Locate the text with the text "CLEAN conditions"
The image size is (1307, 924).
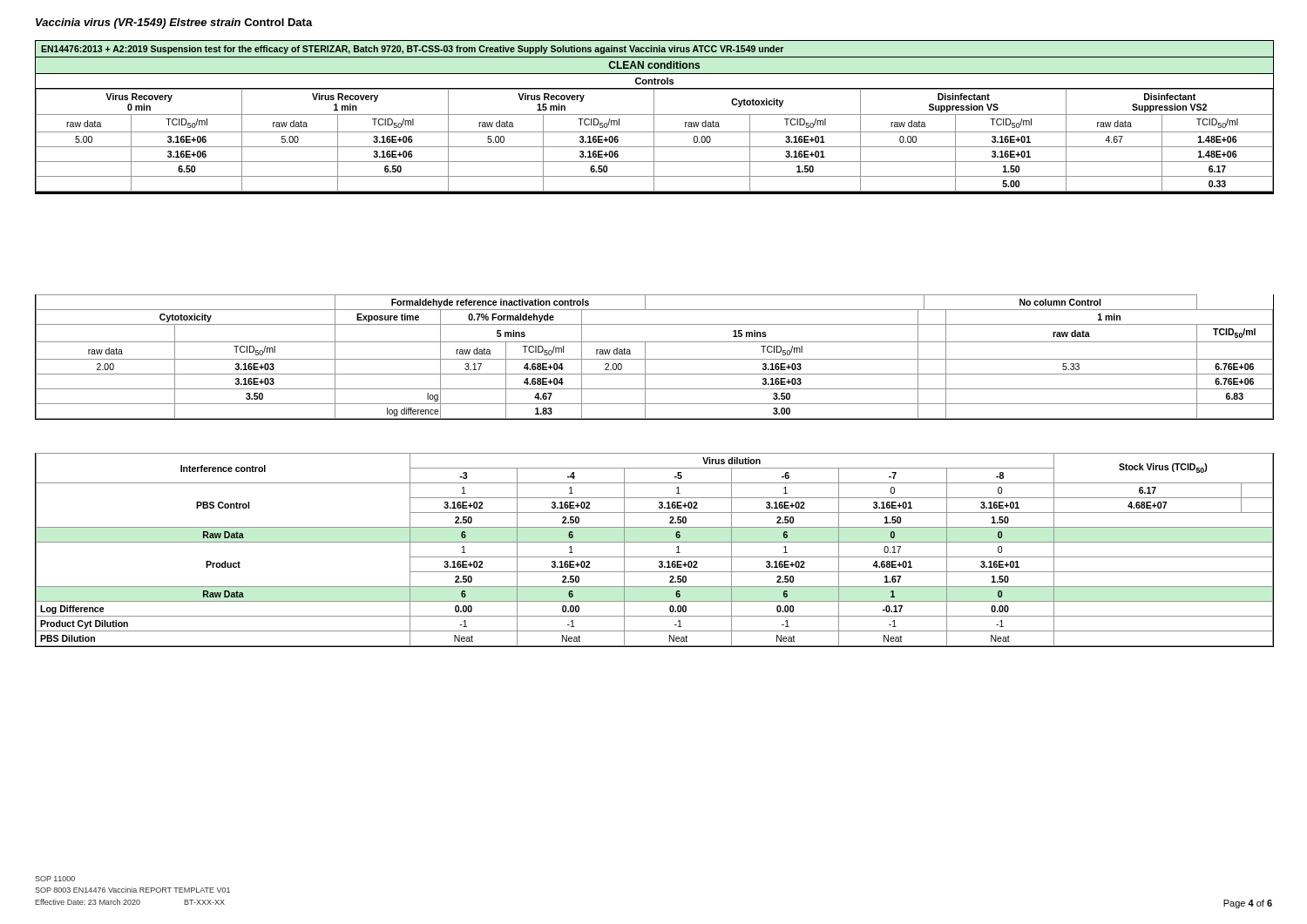point(654,65)
